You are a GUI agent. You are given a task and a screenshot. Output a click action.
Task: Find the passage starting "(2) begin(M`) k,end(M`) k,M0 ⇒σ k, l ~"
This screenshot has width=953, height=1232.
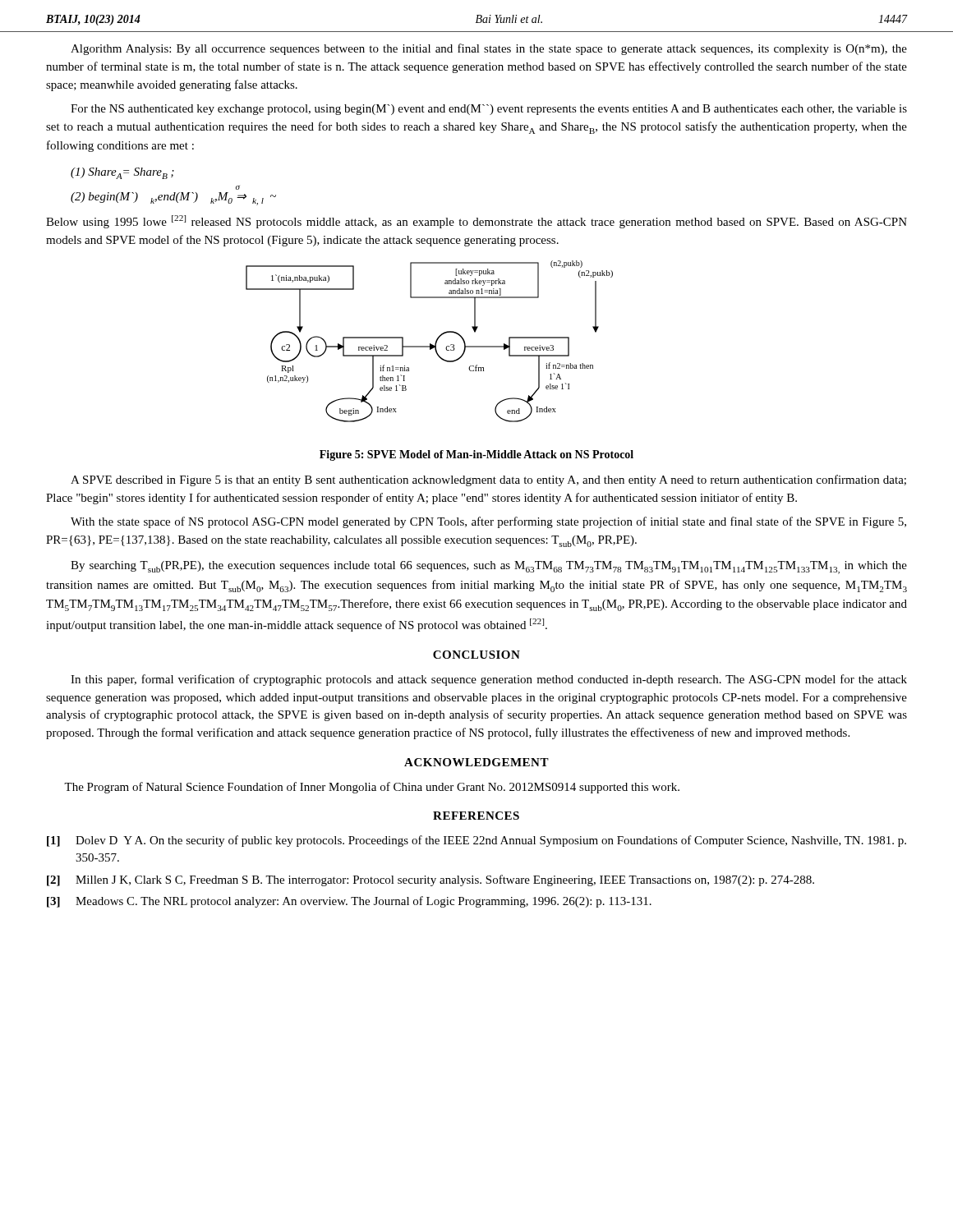pyautogui.click(x=173, y=199)
